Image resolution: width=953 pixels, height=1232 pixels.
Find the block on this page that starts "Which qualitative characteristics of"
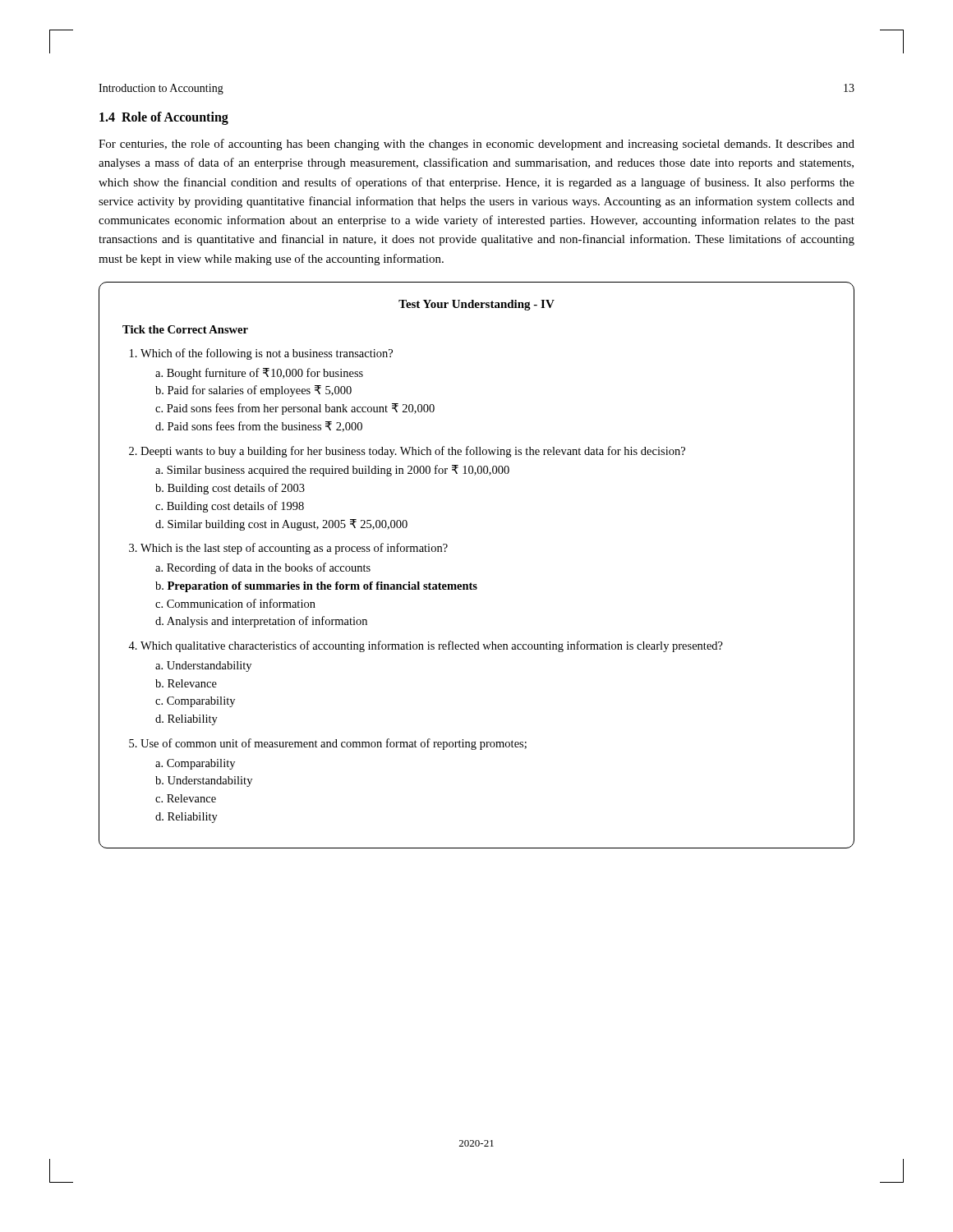coord(432,646)
